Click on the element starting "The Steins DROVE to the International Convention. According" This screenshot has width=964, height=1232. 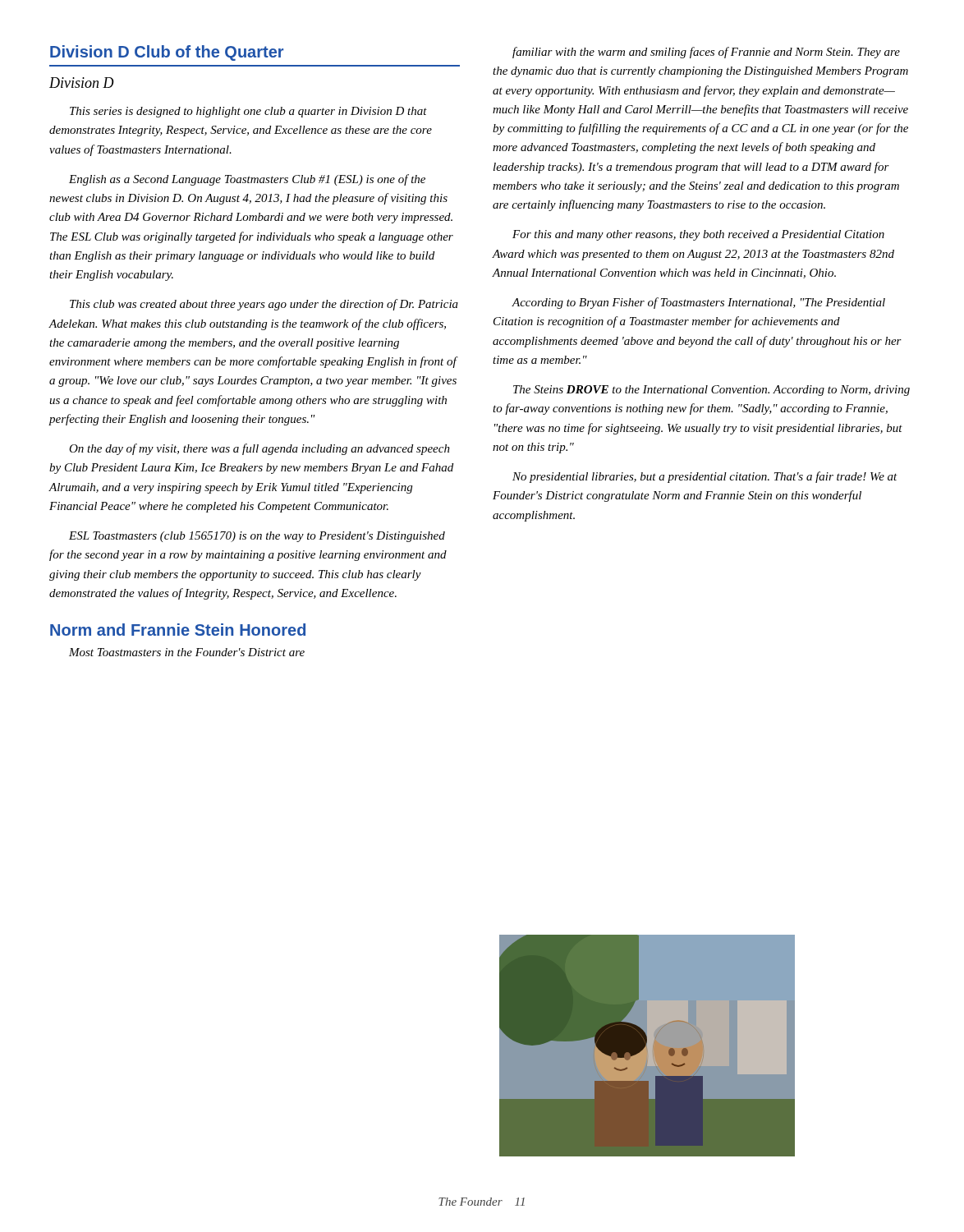click(x=701, y=418)
